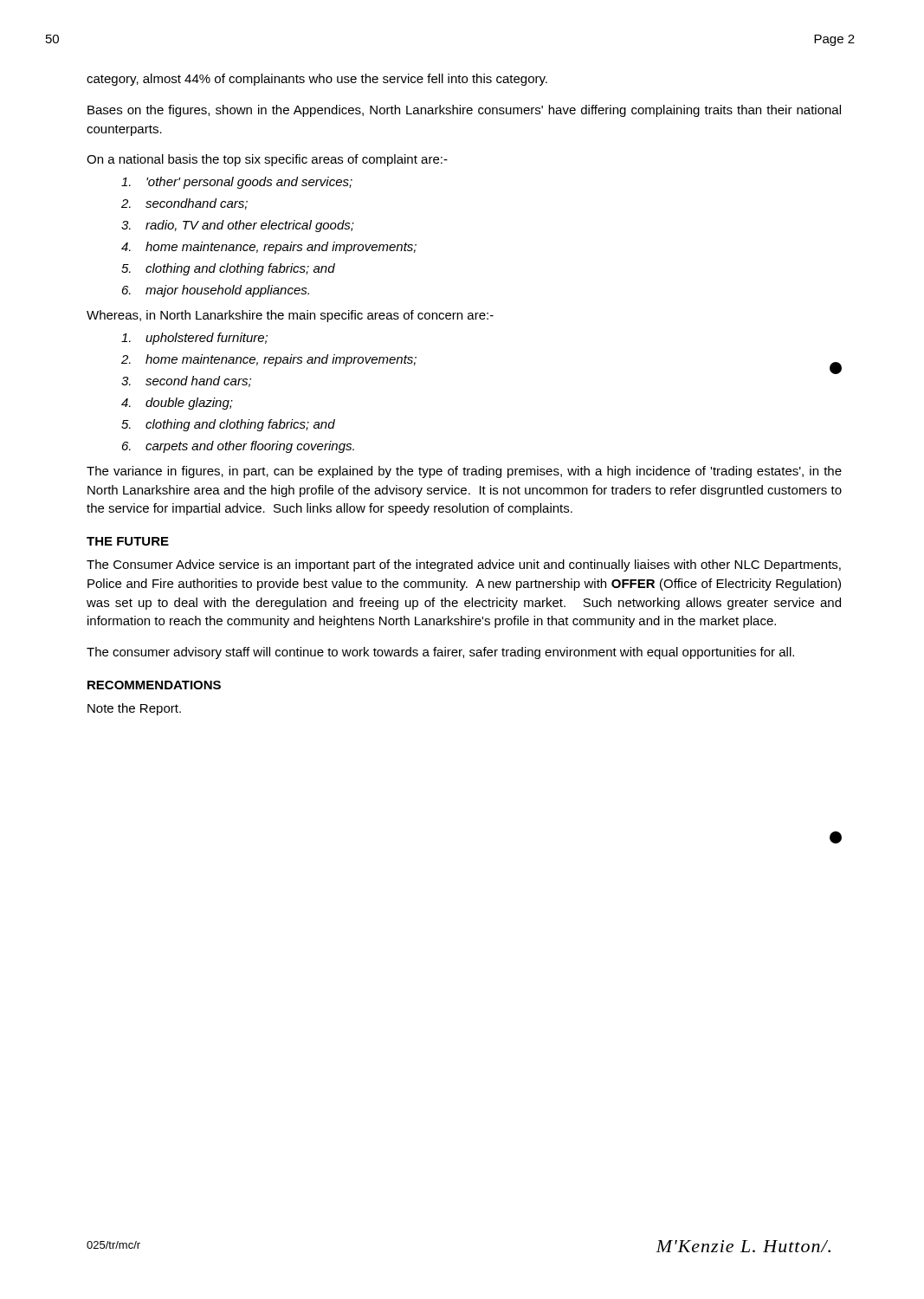Locate the region starting "'other' personal goods and"
The width and height of the screenshot is (924, 1299).
click(x=237, y=181)
